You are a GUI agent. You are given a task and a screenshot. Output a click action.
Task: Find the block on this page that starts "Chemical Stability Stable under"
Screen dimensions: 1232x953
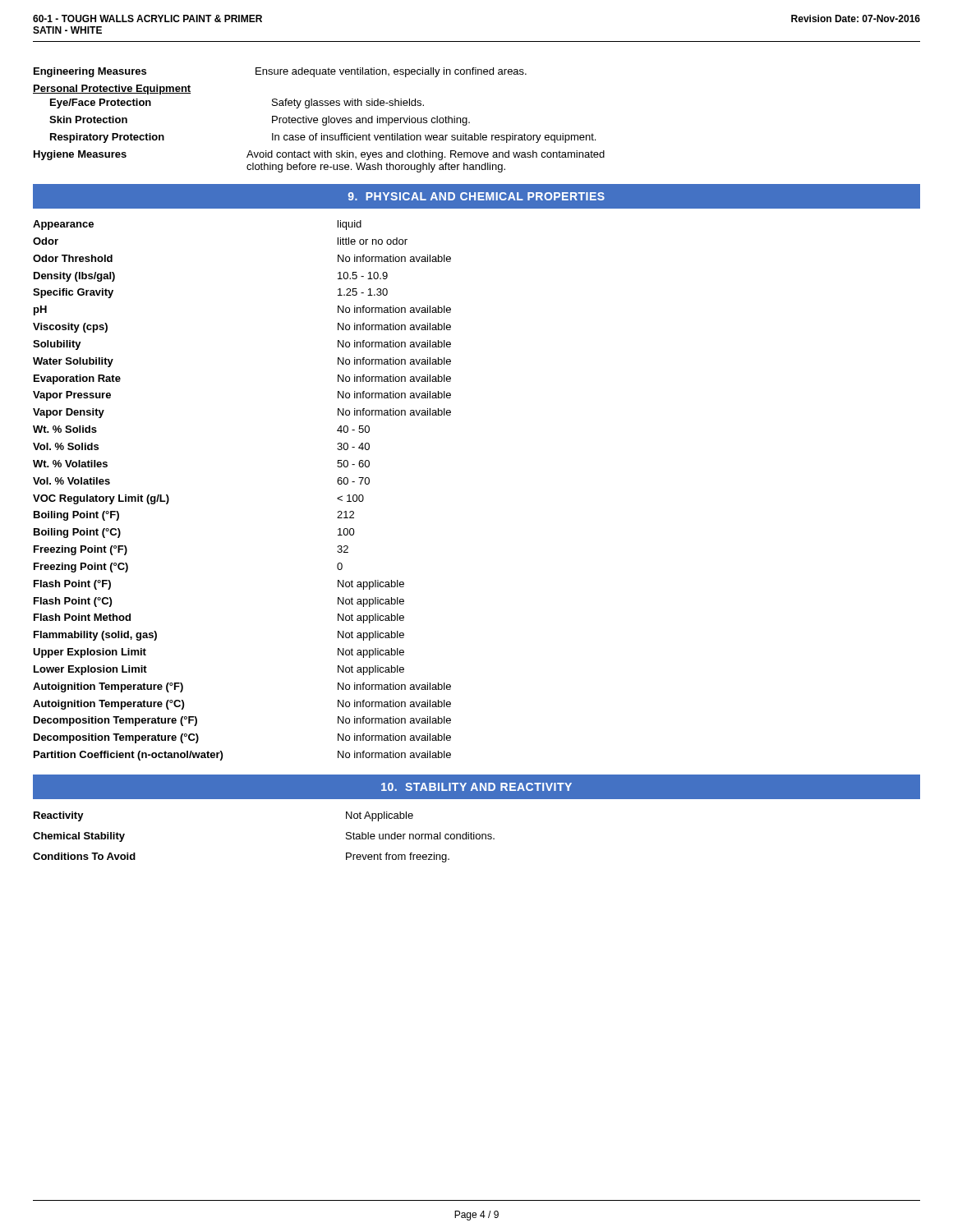[476, 836]
